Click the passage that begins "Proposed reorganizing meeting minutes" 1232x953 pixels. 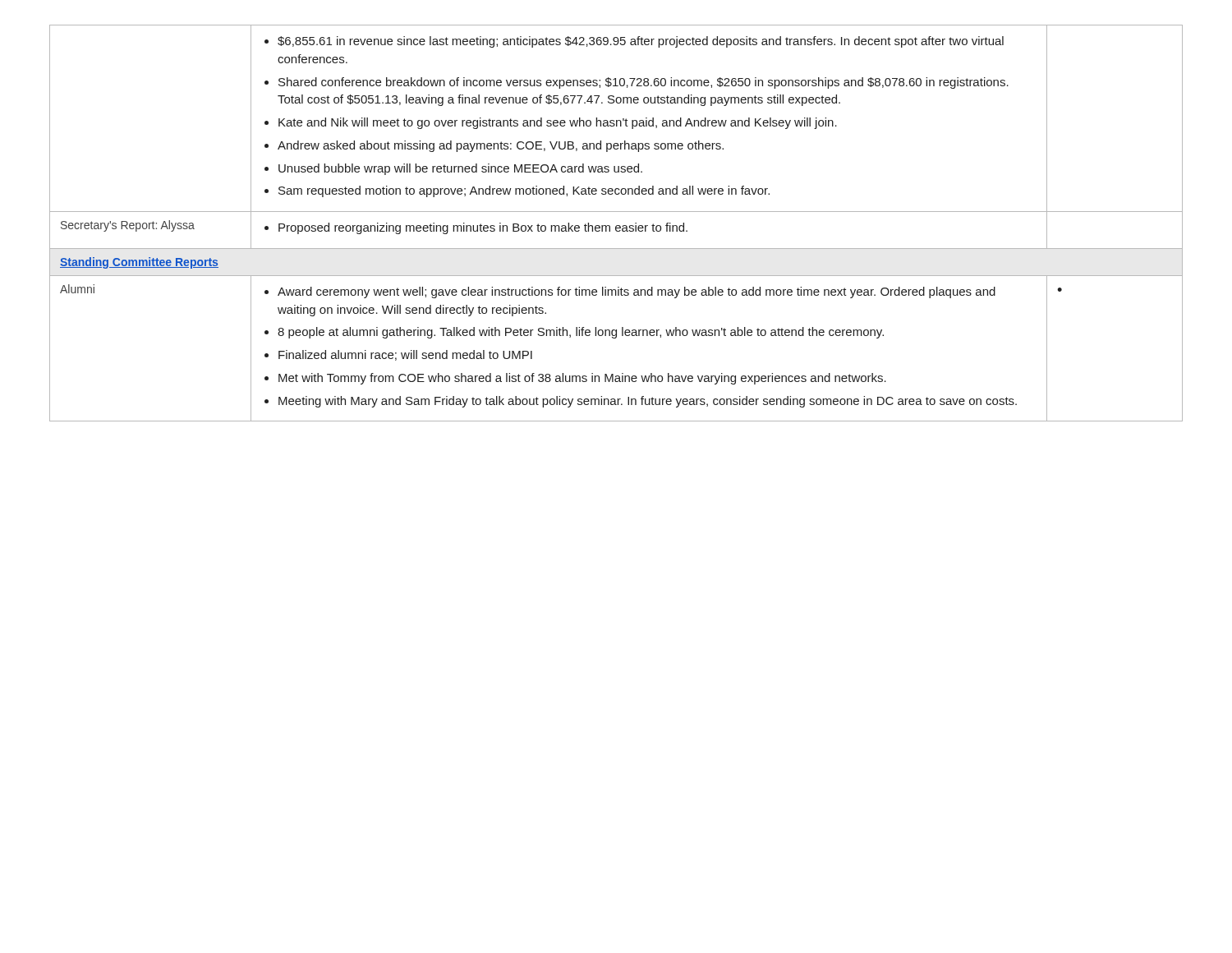point(649,227)
